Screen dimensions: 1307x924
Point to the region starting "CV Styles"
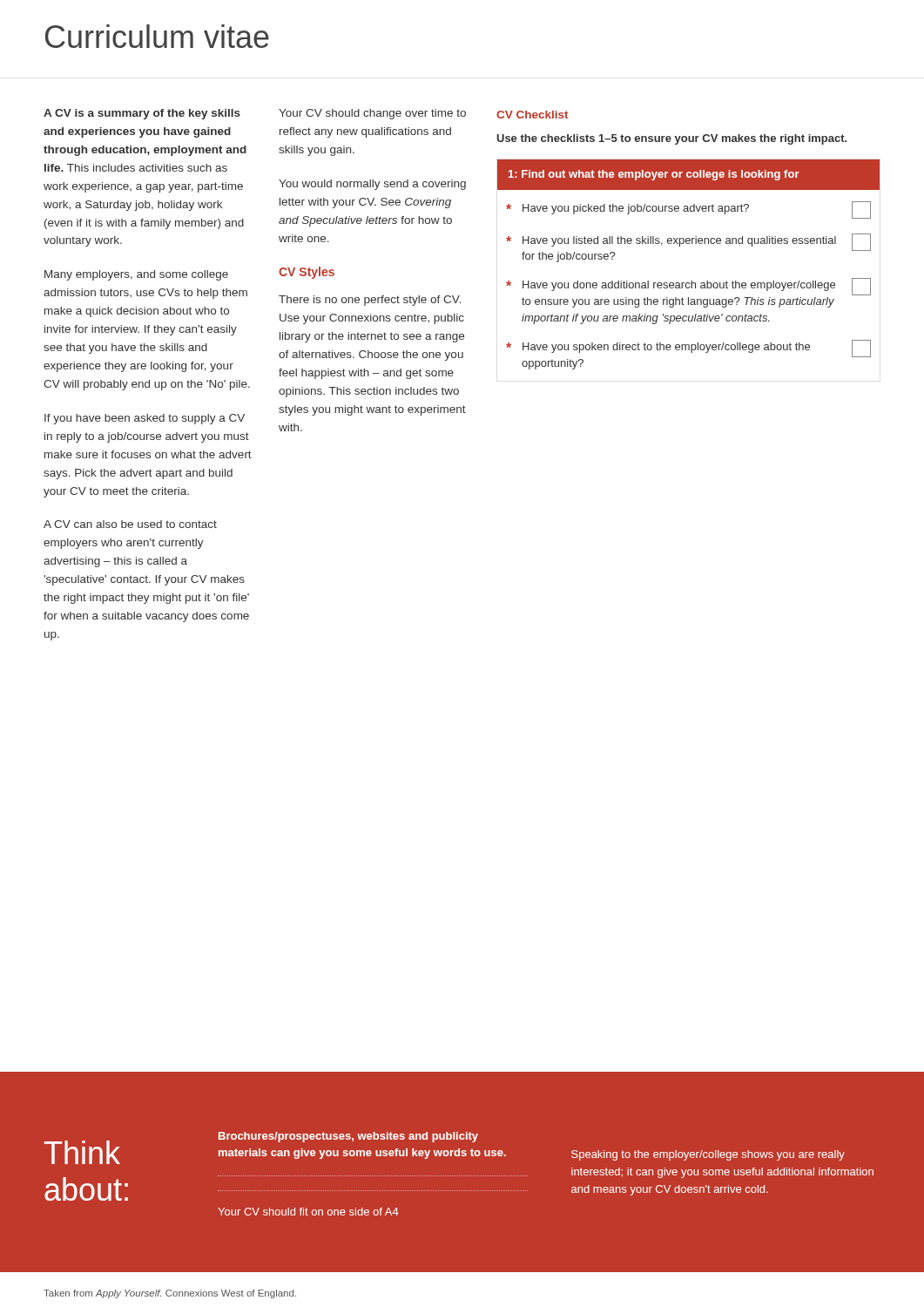(307, 272)
